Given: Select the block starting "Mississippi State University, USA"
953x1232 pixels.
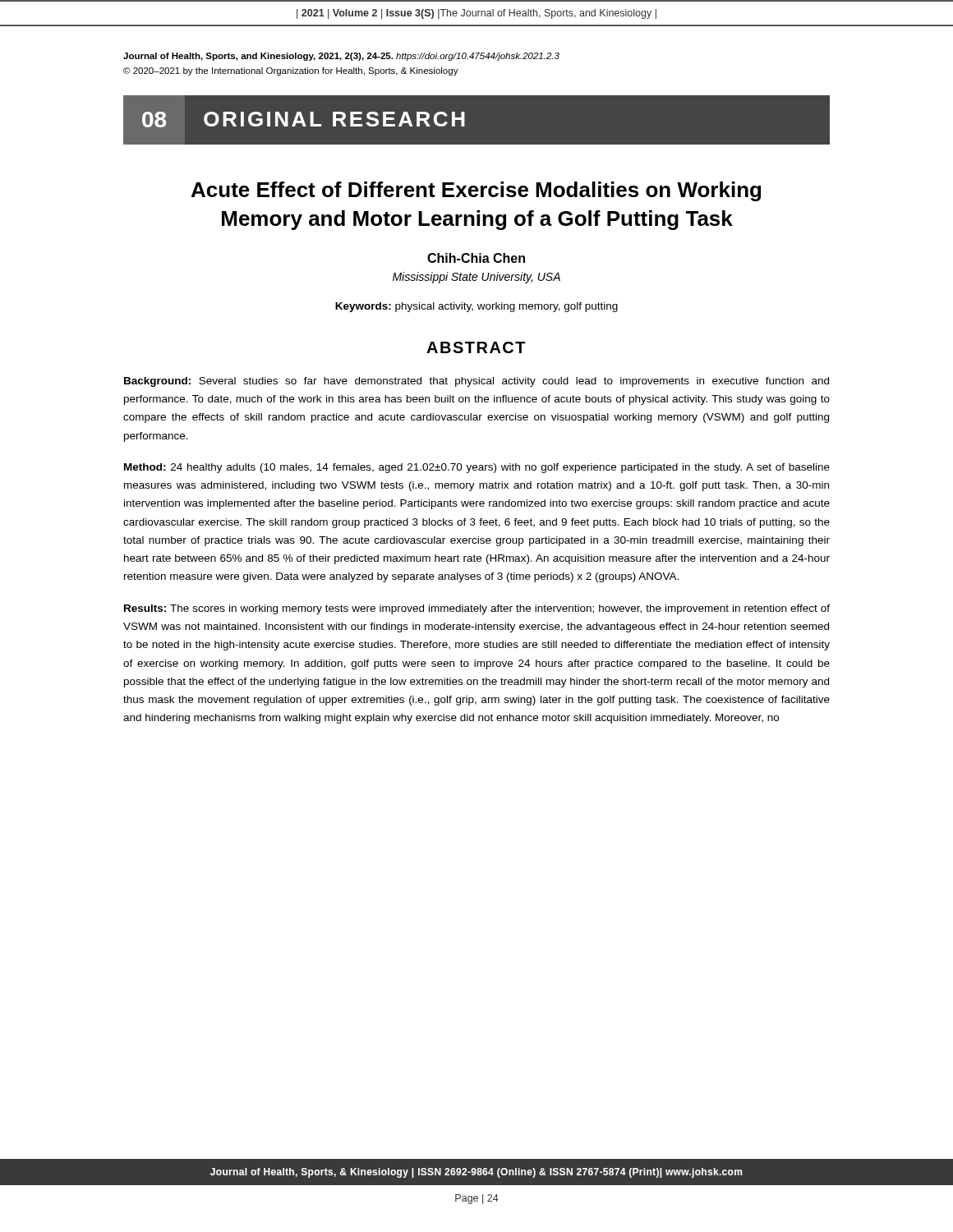Looking at the screenshot, I should click(476, 277).
